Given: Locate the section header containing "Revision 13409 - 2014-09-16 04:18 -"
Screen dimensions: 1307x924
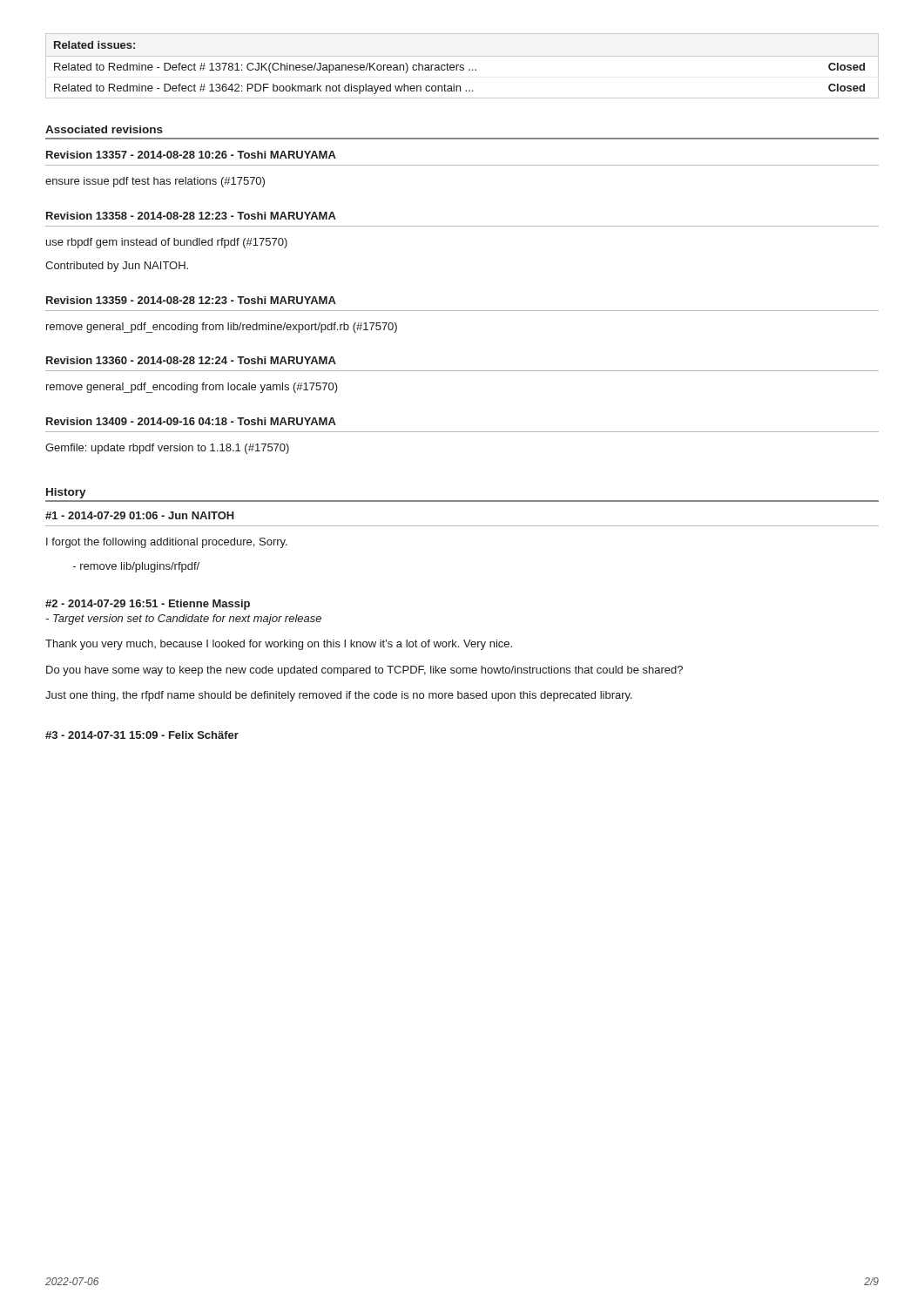Looking at the screenshot, I should tap(191, 421).
